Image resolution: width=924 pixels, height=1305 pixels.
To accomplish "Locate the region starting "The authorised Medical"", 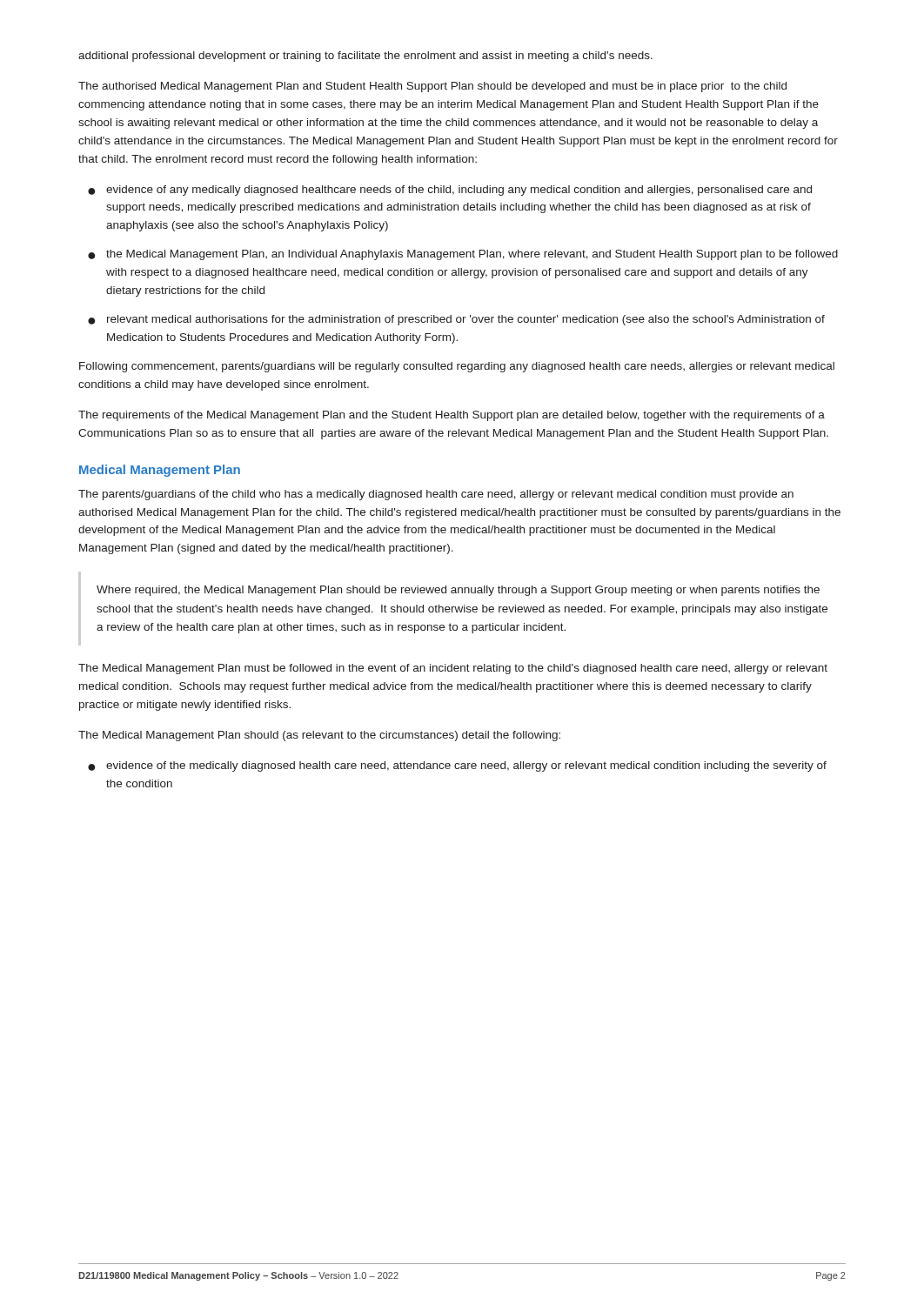I will click(x=458, y=122).
